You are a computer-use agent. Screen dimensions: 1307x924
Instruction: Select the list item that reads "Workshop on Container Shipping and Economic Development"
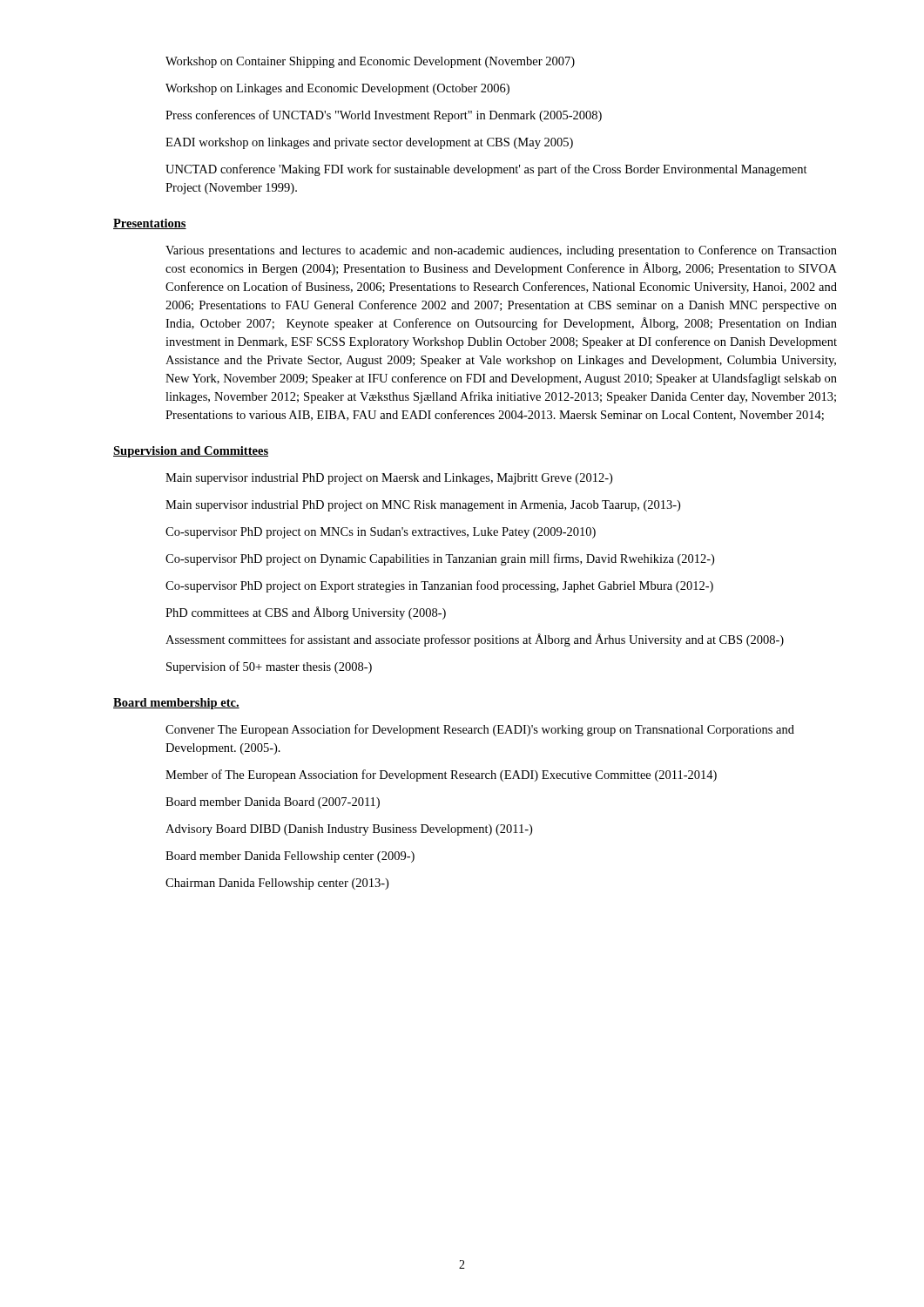370,61
